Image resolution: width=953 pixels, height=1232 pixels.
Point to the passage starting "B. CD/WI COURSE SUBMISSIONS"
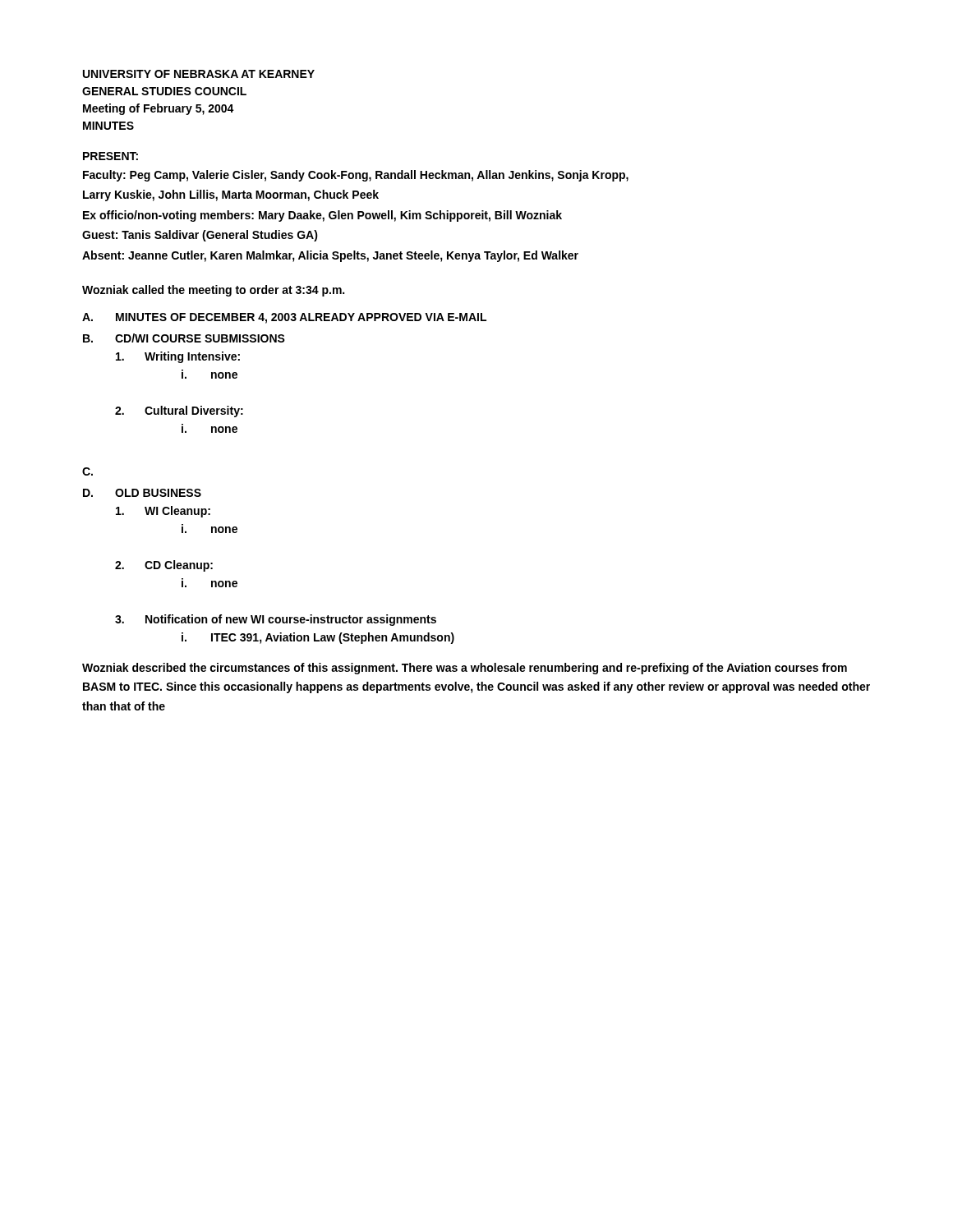[x=184, y=339]
